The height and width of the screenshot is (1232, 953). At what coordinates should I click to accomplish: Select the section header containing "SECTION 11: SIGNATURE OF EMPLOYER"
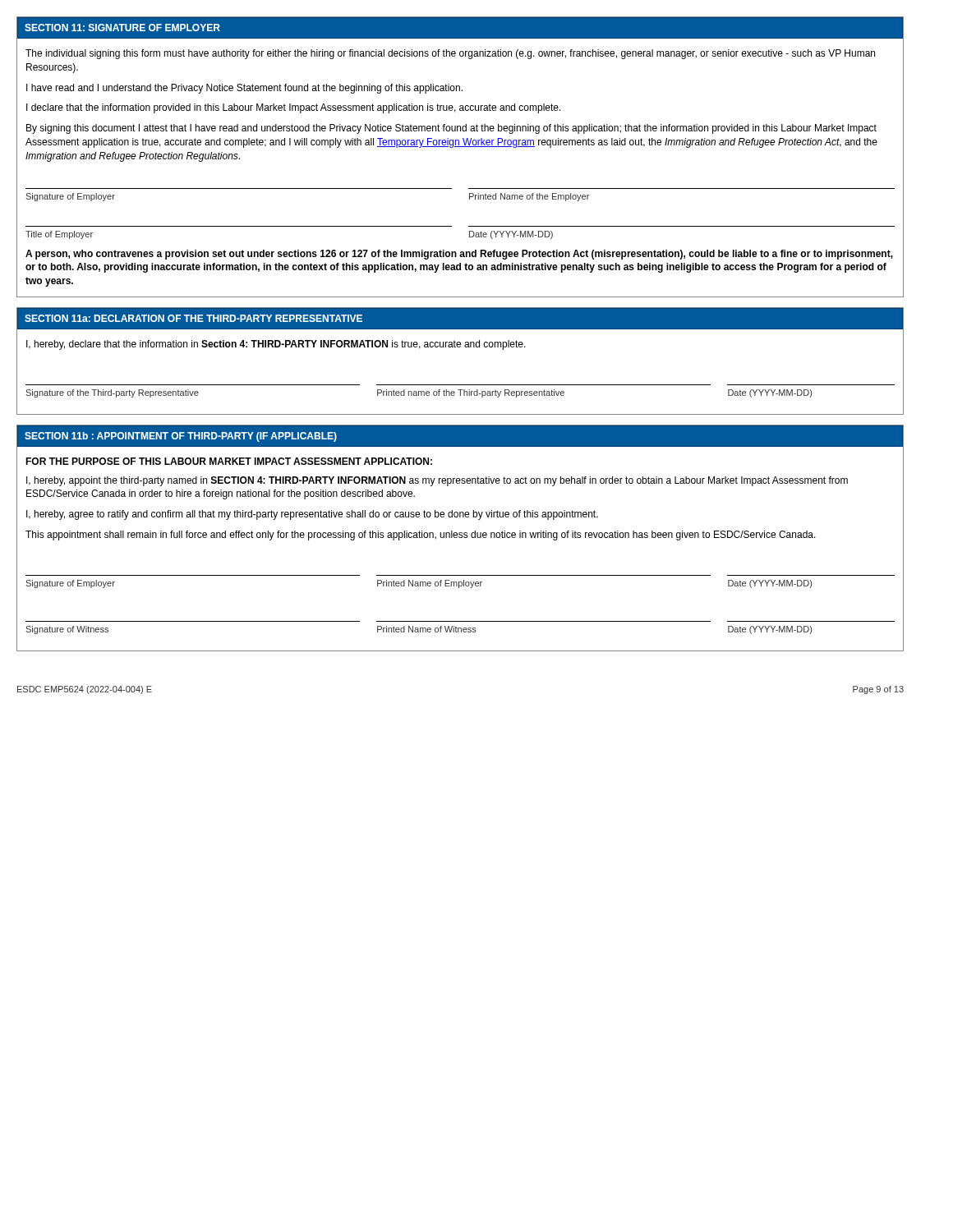[122, 28]
